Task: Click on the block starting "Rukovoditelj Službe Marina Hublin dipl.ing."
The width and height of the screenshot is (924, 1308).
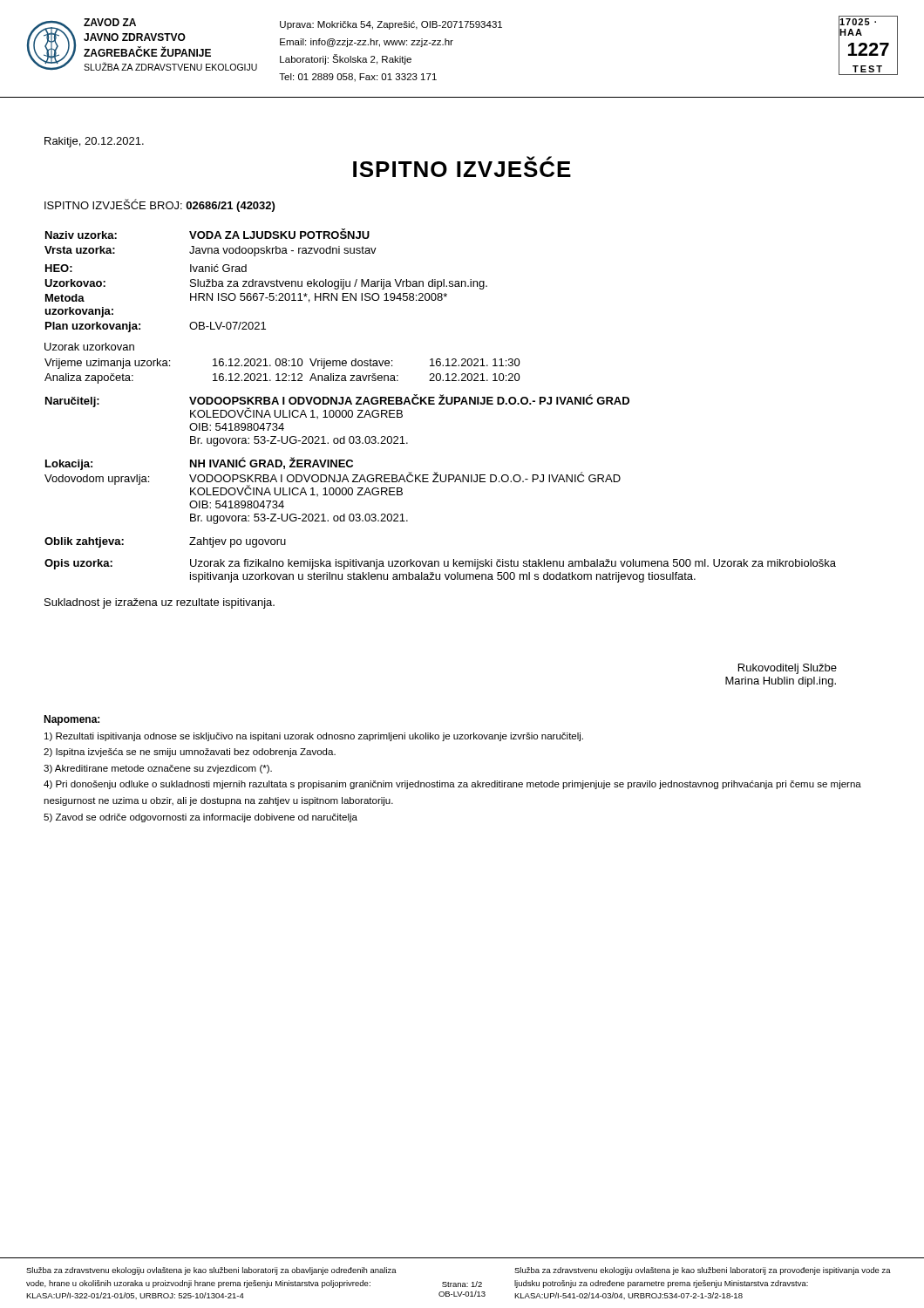Action: (x=781, y=674)
